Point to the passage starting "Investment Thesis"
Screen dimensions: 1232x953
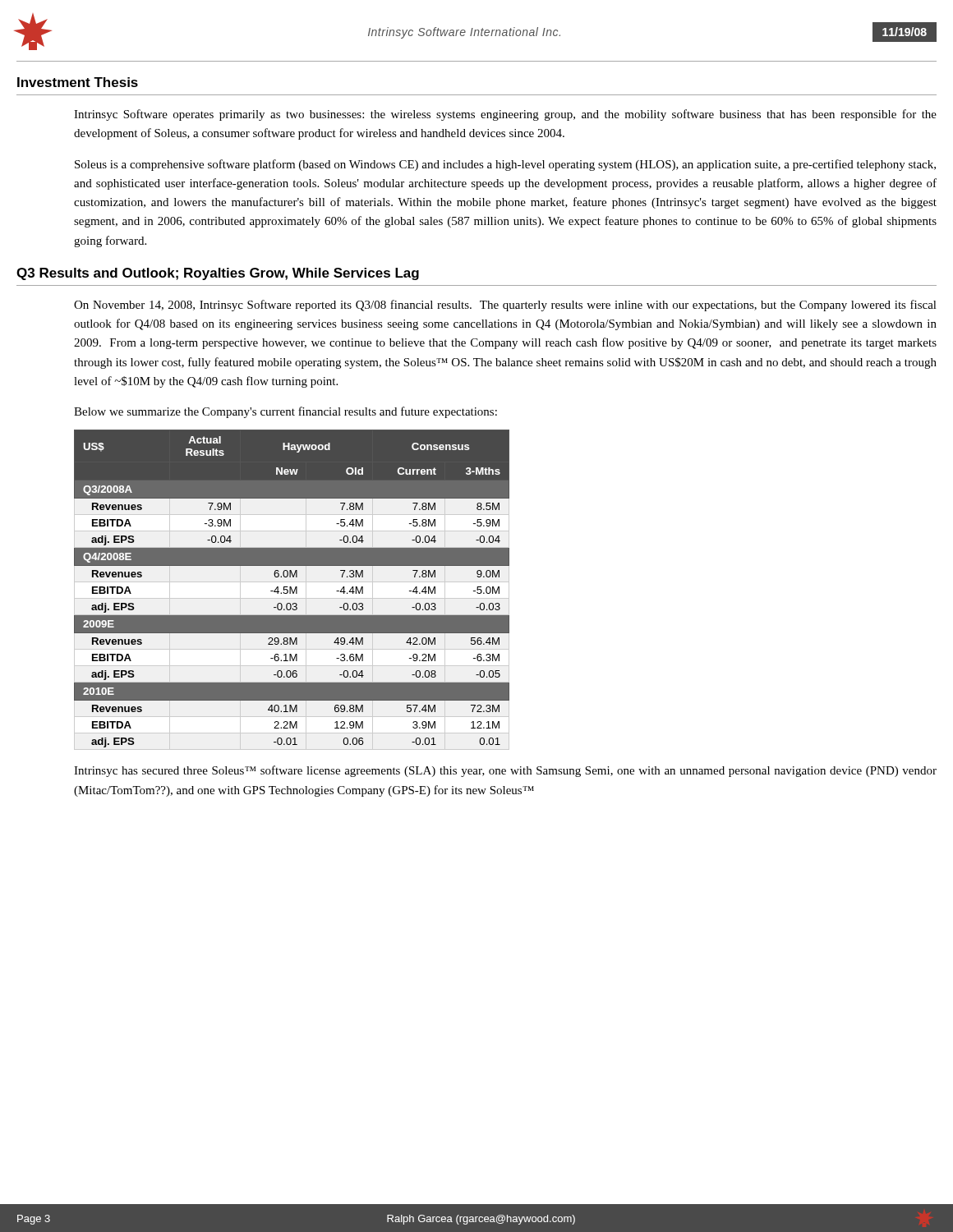click(x=77, y=83)
